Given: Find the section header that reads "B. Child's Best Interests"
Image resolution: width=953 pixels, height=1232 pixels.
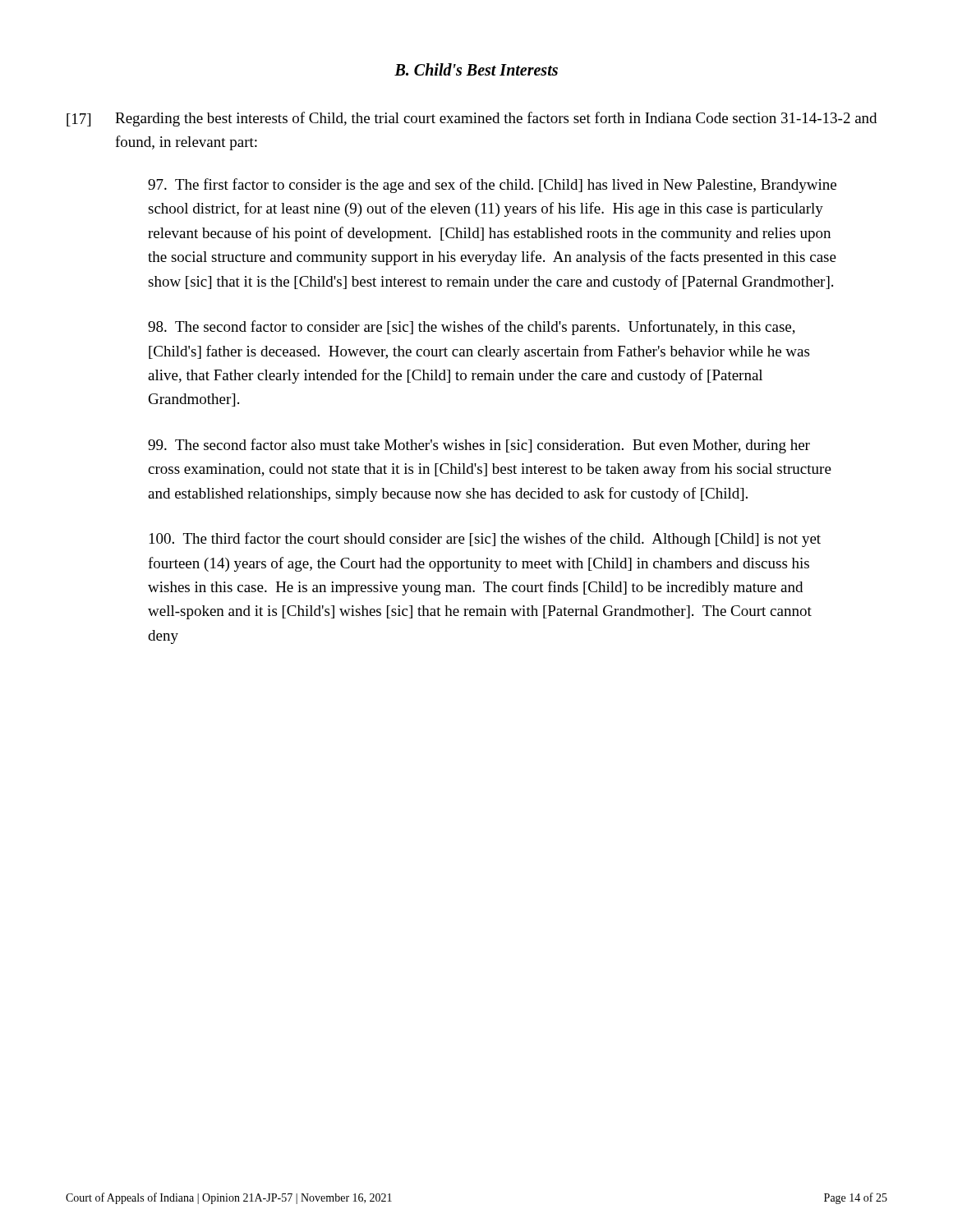Looking at the screenshot, I should point(476,70).
